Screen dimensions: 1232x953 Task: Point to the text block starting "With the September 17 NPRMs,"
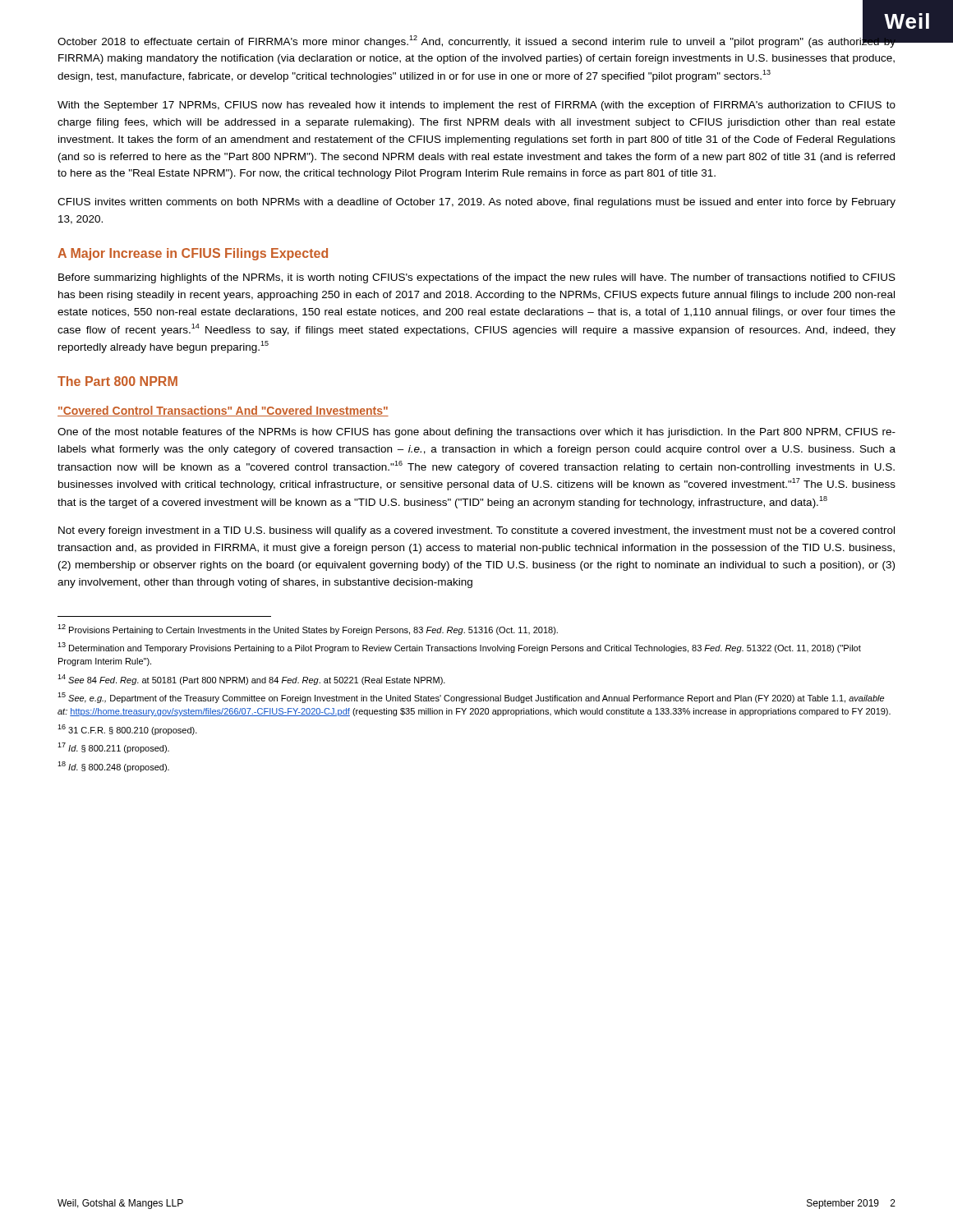476,139
